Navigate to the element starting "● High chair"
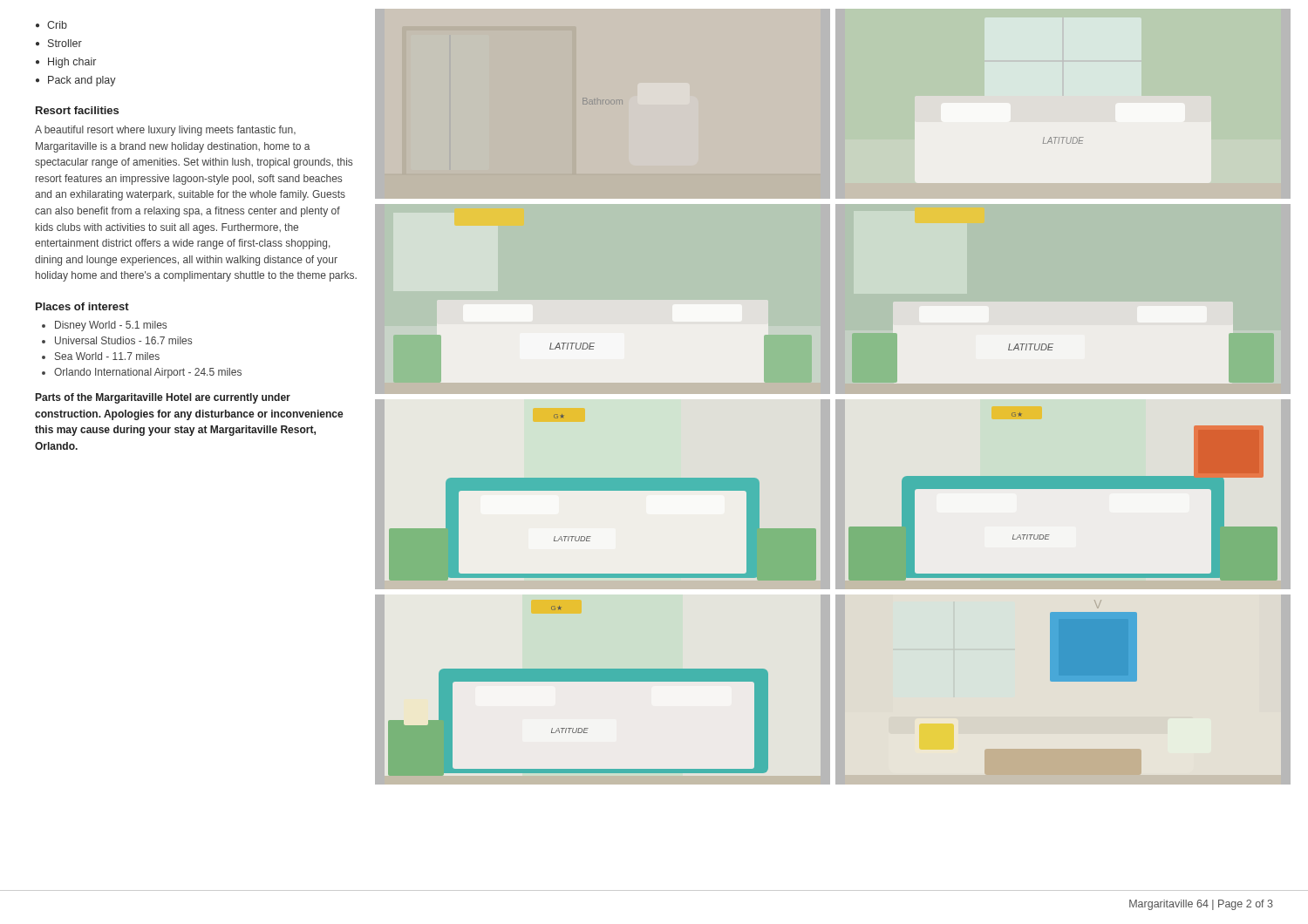The width and height of the screenshot is (1308, 924). click(66, 62)
